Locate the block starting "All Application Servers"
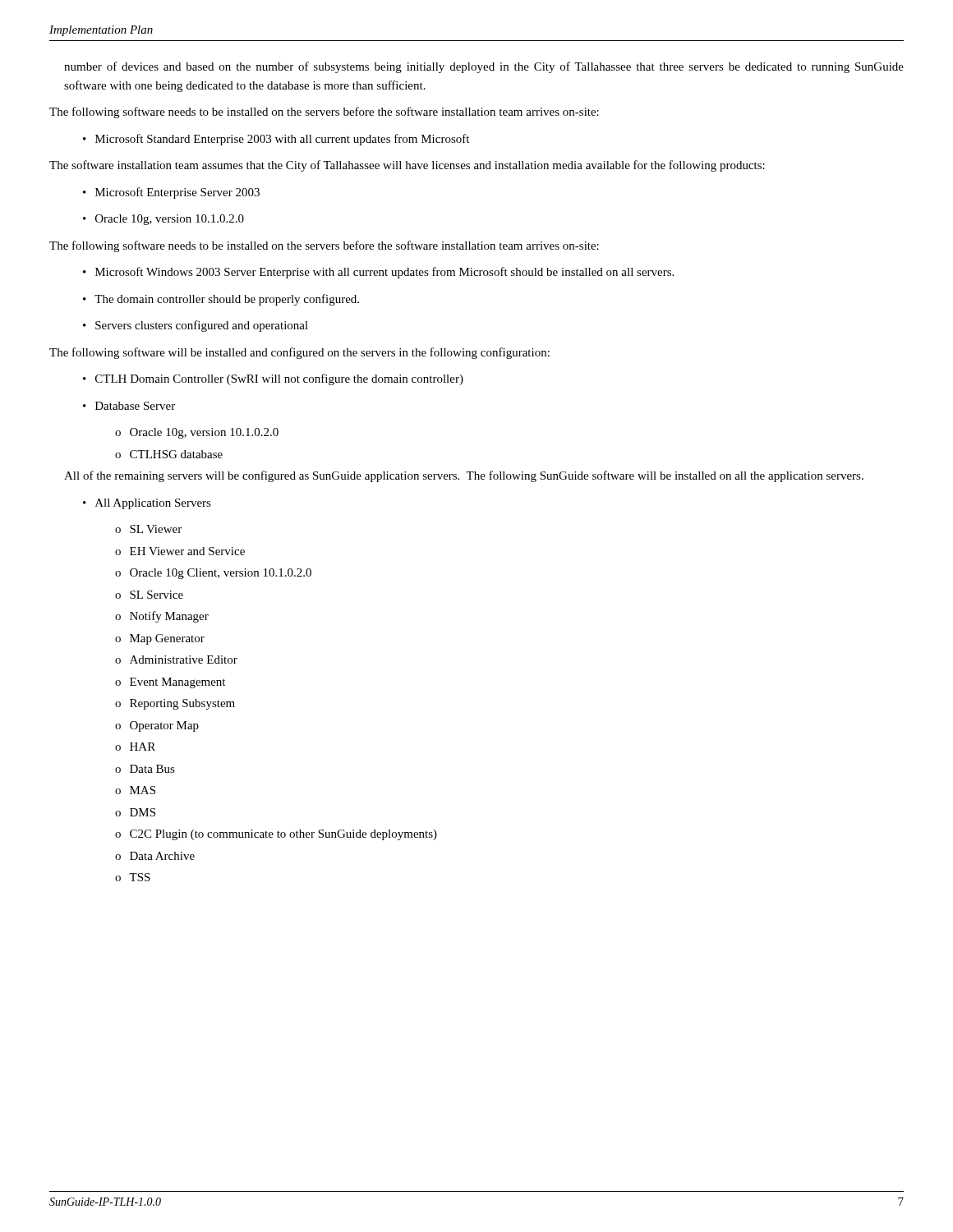953x1232 pixels. [x=147, y=504]
